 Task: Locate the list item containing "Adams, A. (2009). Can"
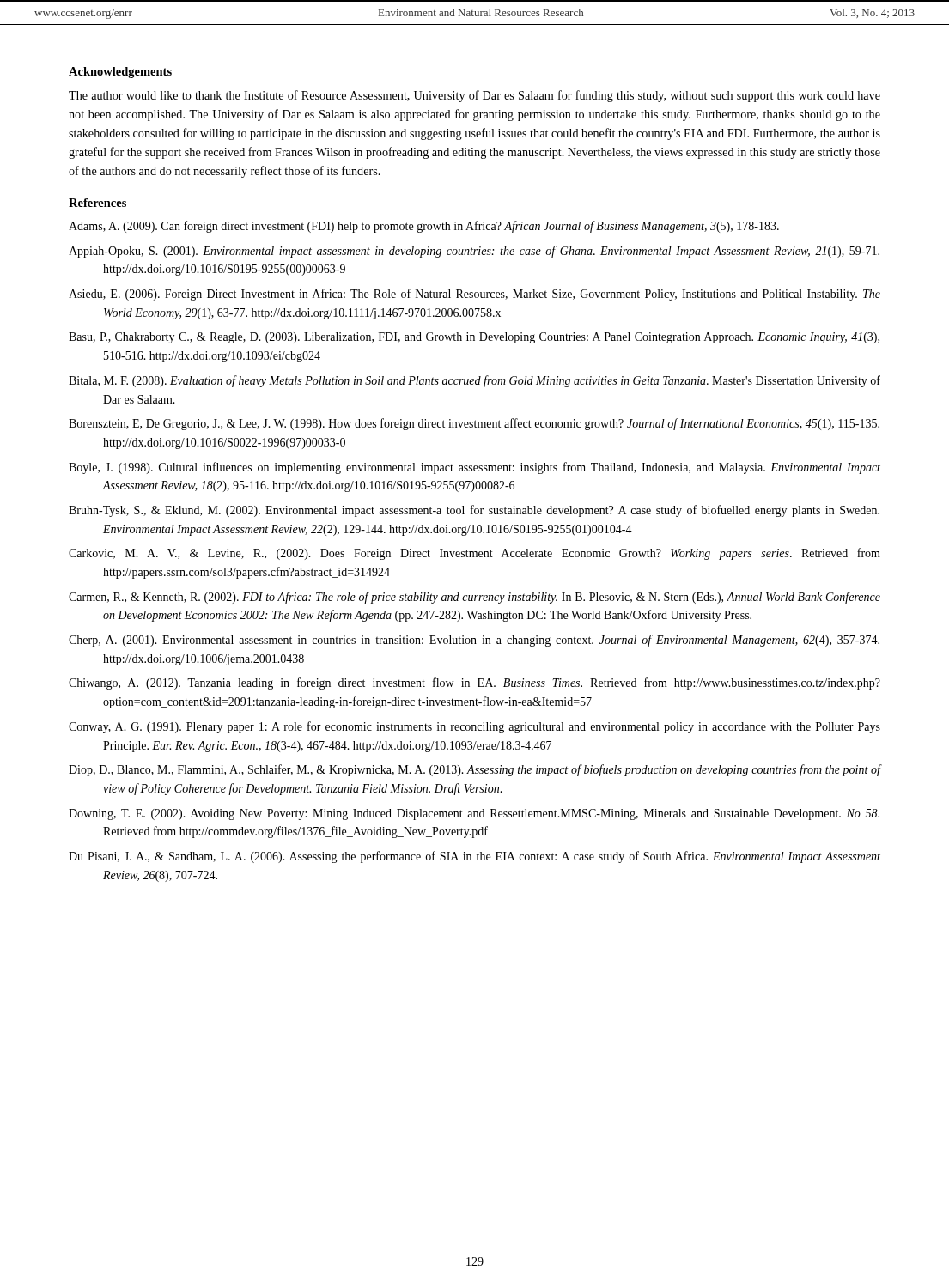pos(424,226)
